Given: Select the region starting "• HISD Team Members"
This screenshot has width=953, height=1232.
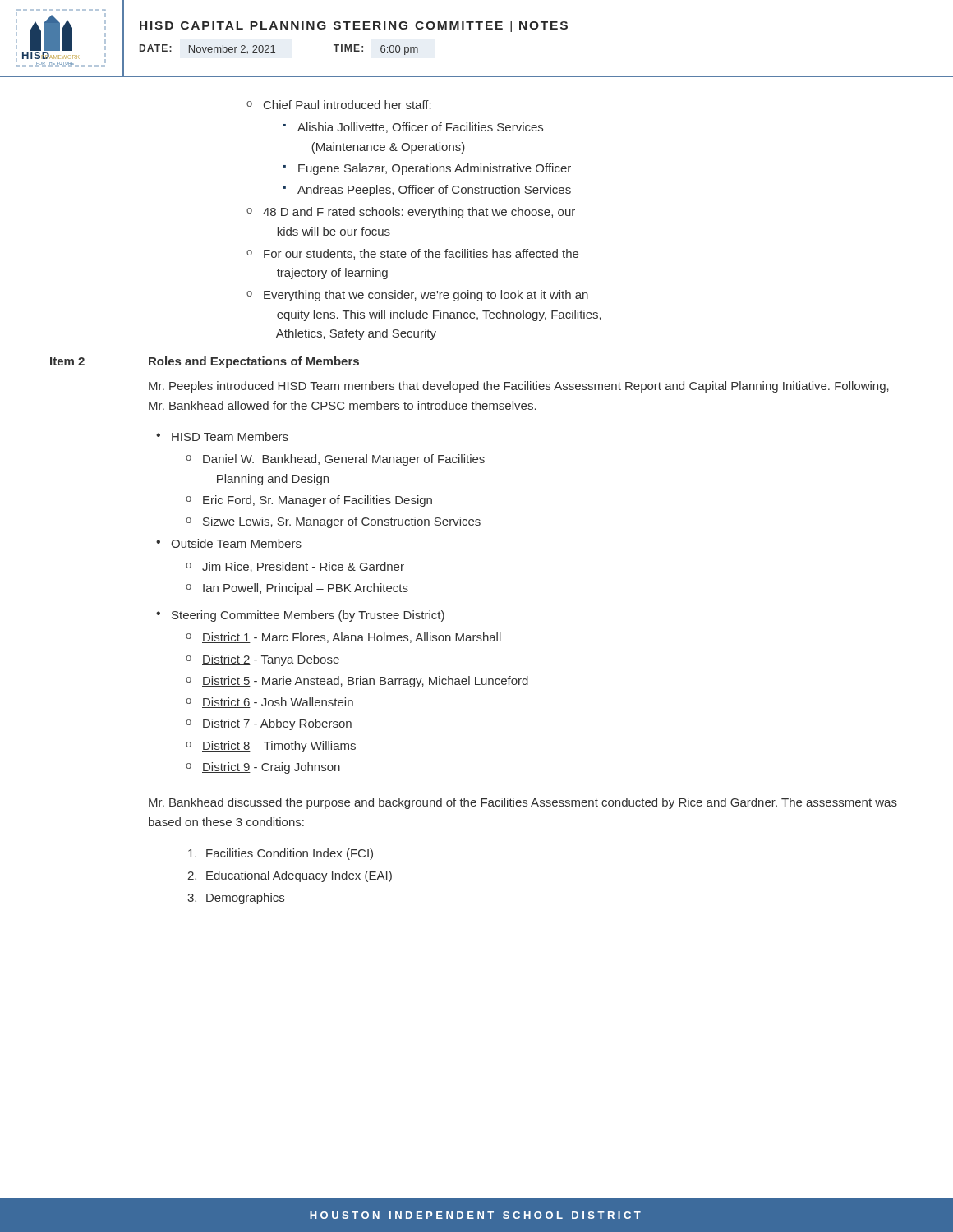Looking at the screenshot, I should 222,437.
